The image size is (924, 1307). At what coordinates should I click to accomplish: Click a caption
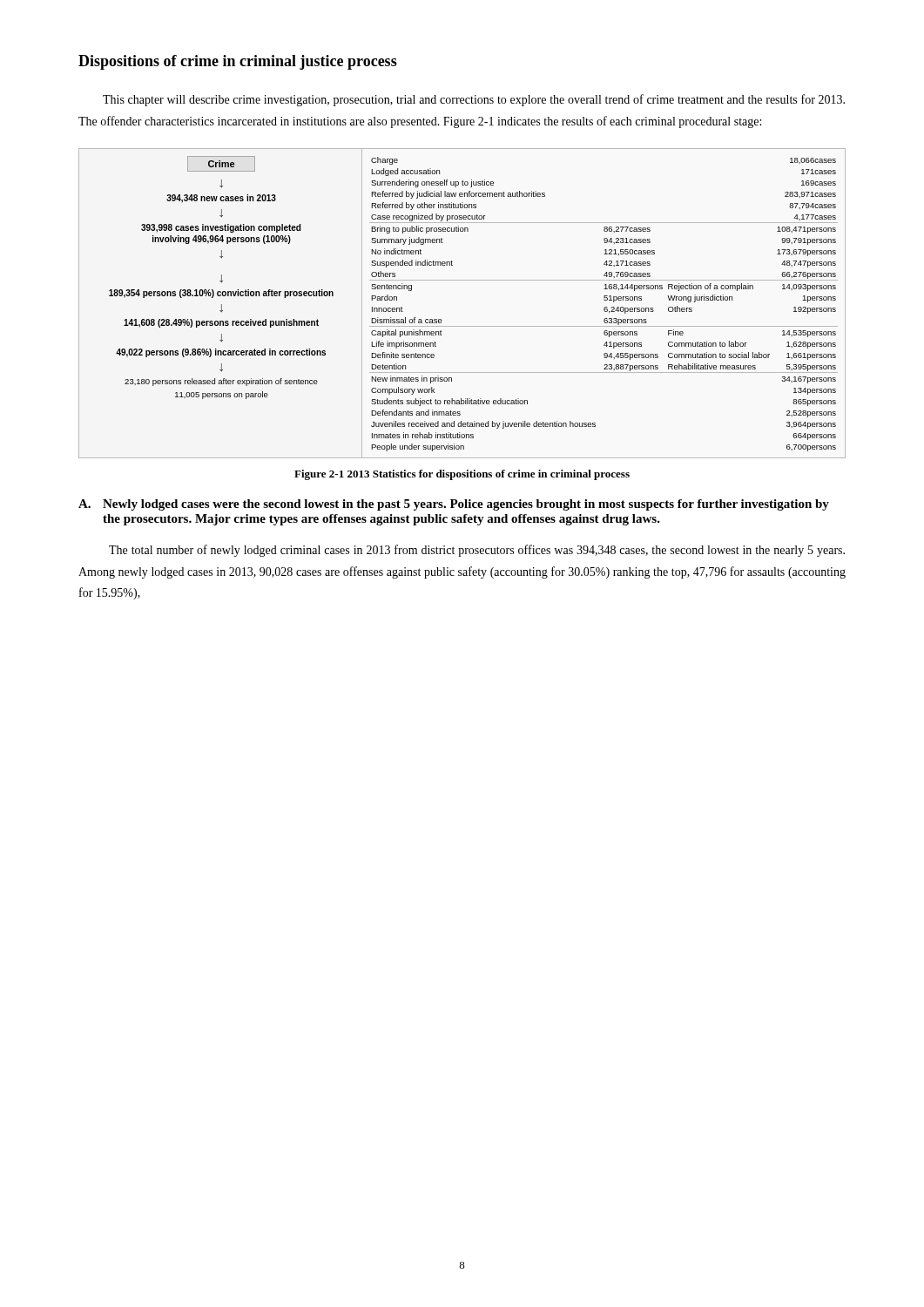point(462,474)
